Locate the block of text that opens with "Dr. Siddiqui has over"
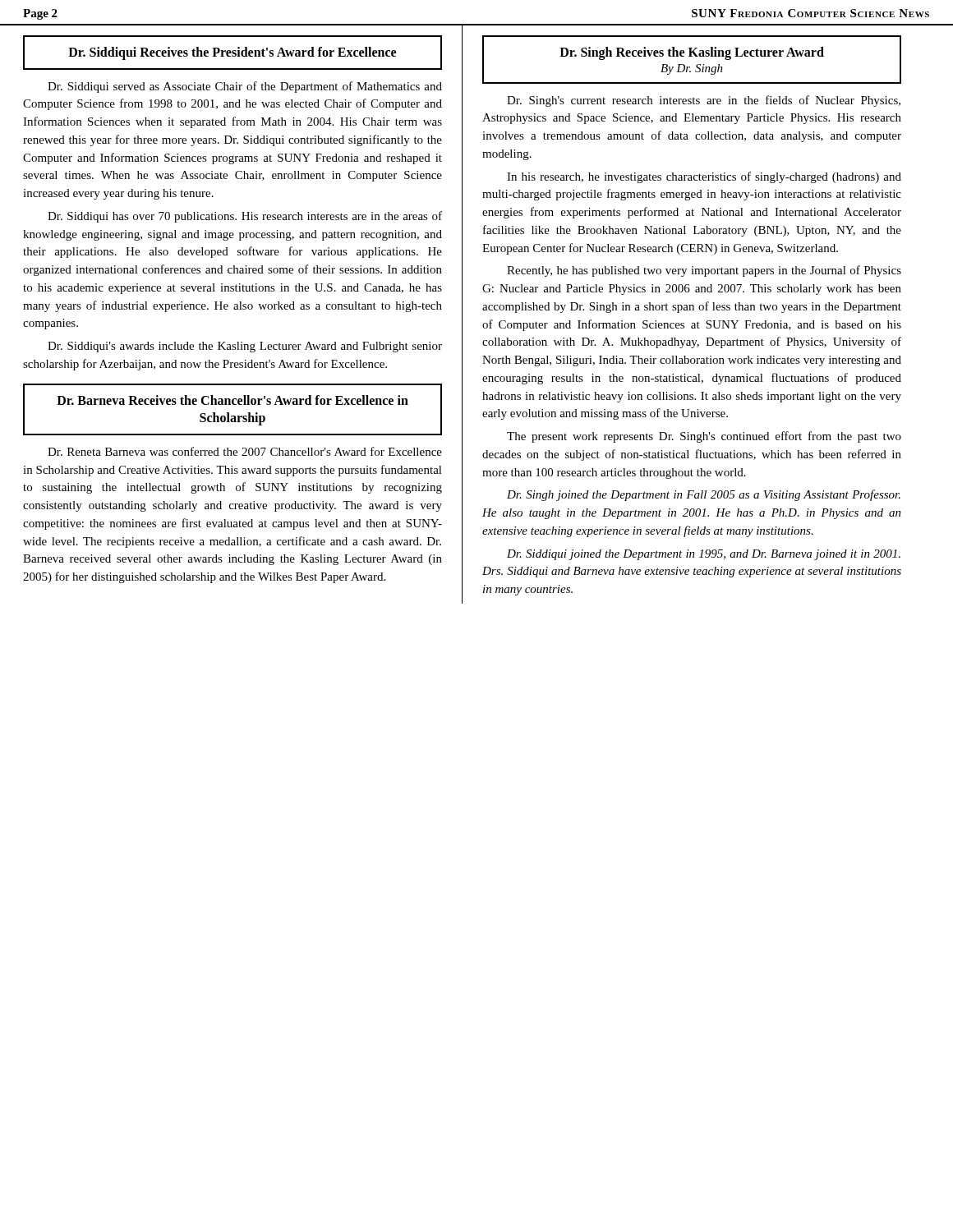 click(x=232, y=270)
